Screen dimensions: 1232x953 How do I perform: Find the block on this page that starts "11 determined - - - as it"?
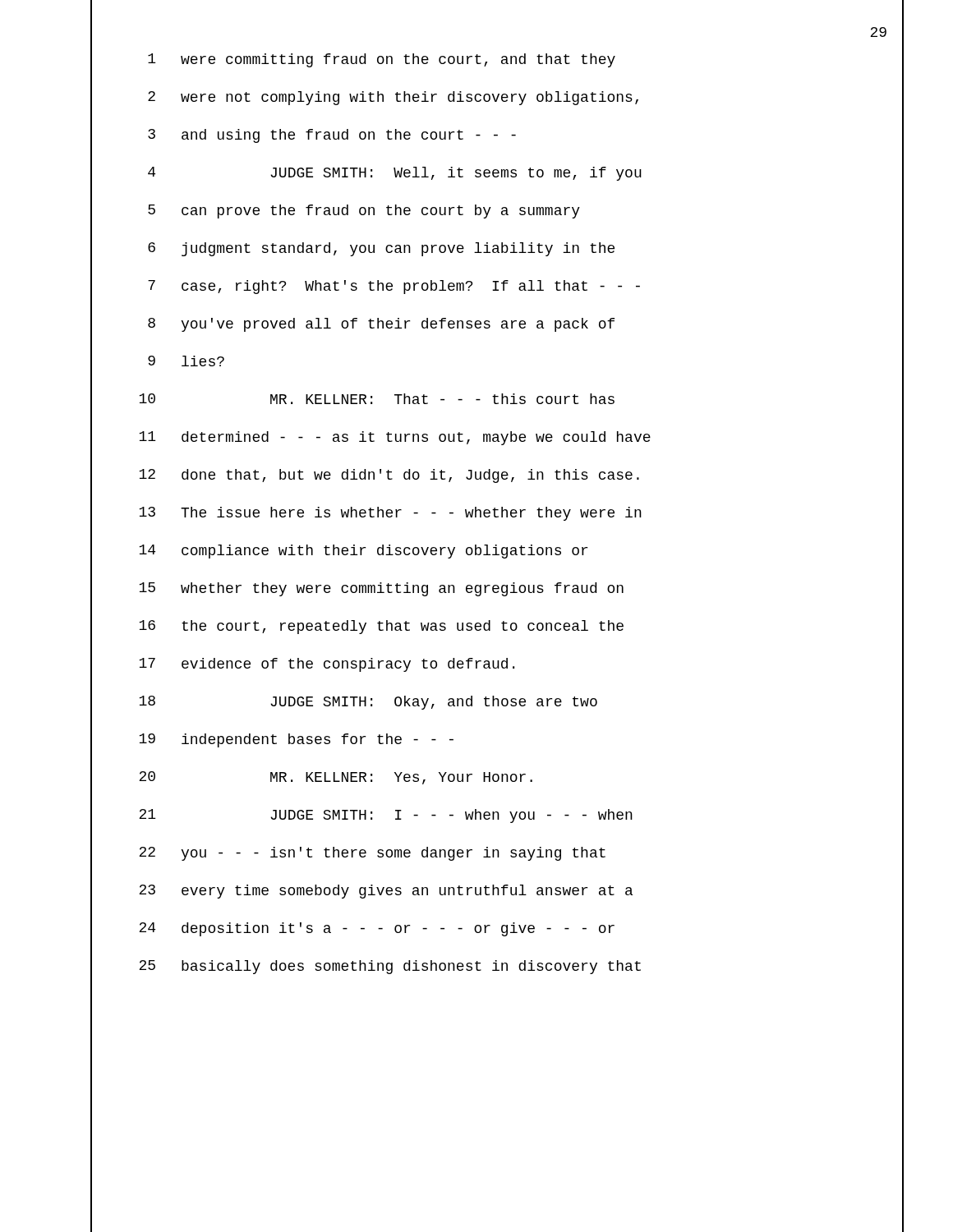(x=493, y=439)
